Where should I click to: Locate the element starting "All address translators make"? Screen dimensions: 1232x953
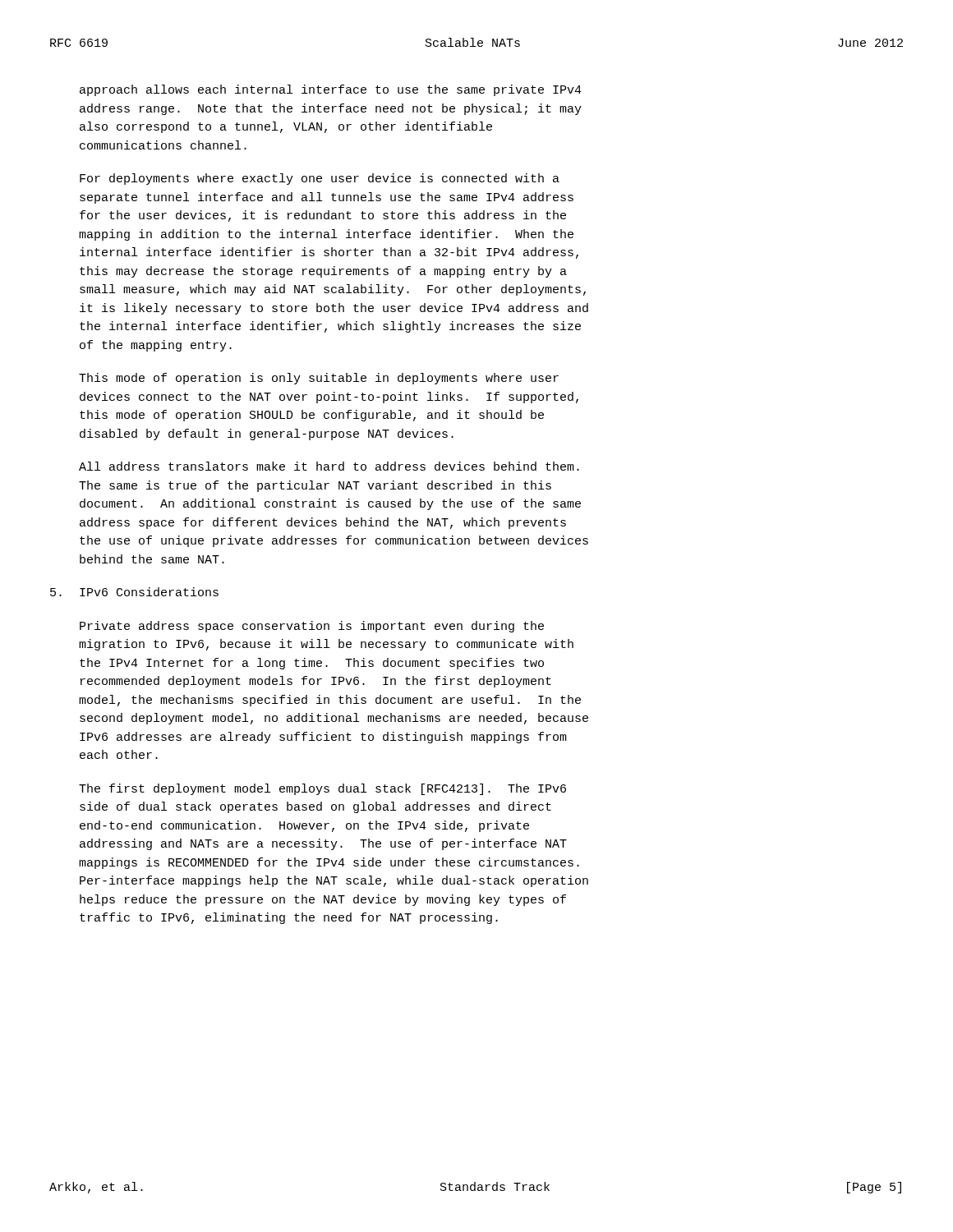334,514
